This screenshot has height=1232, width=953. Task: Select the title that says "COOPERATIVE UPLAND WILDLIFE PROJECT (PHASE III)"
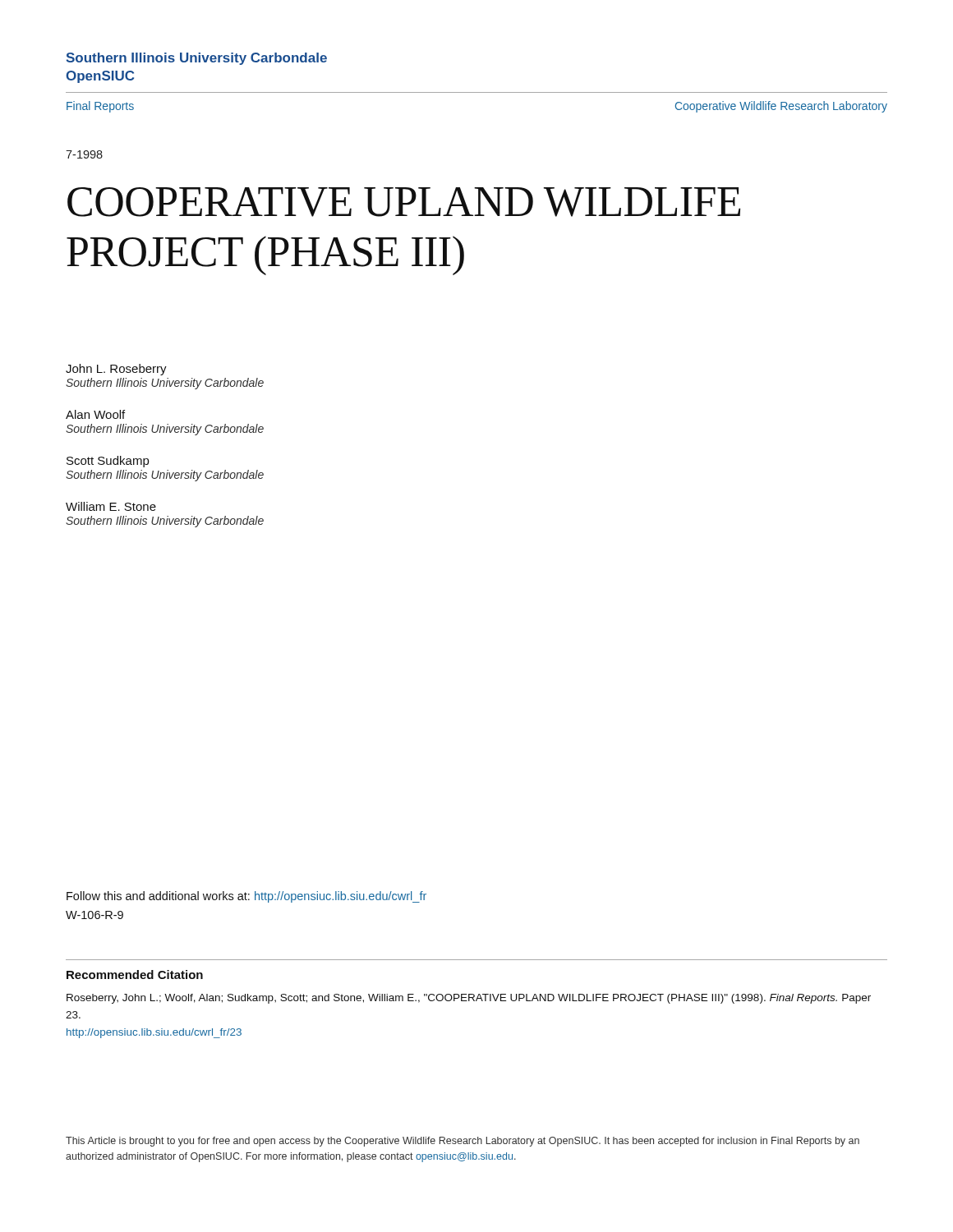pos(404,227)
